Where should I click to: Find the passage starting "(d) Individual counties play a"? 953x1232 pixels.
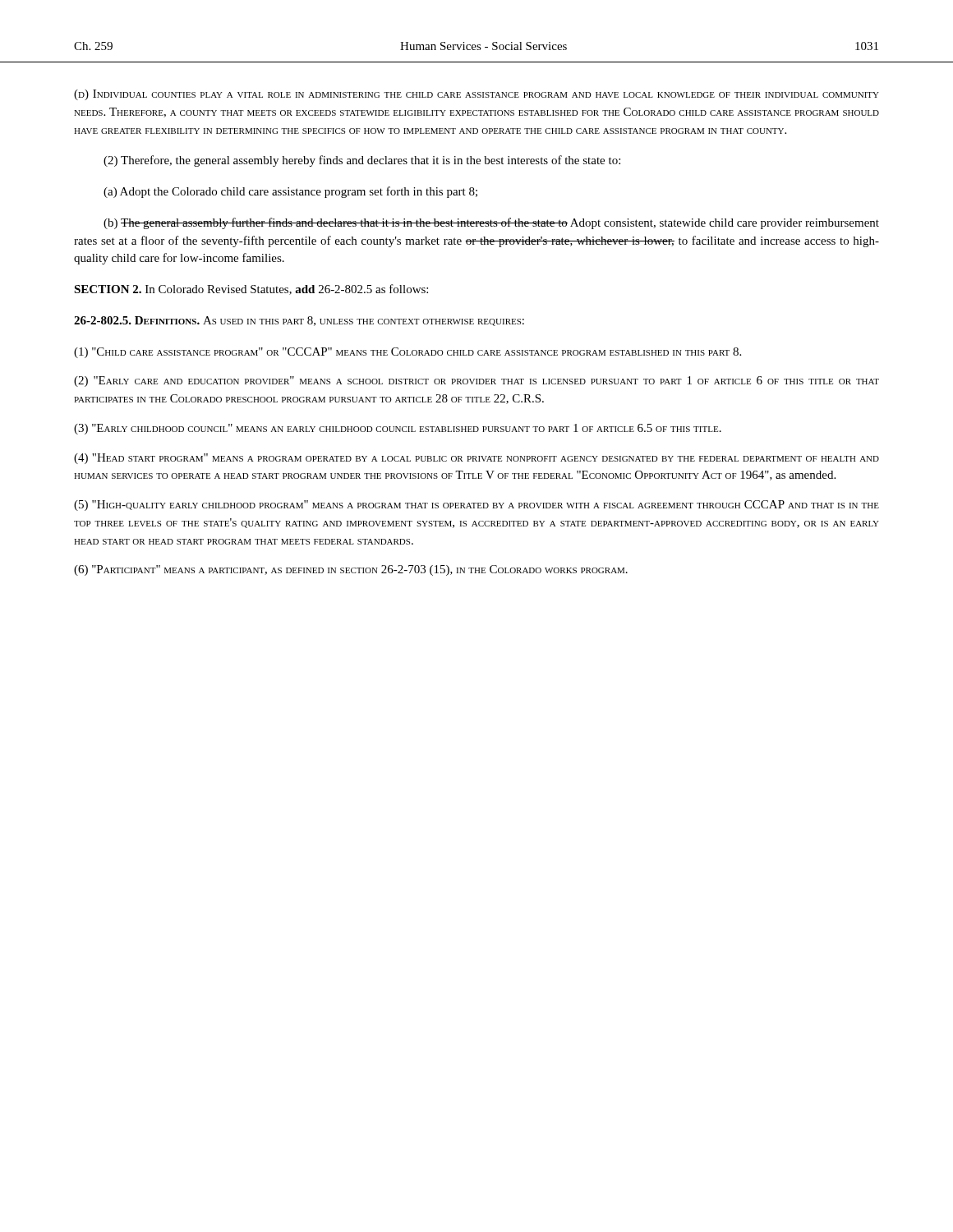(476, 111)
